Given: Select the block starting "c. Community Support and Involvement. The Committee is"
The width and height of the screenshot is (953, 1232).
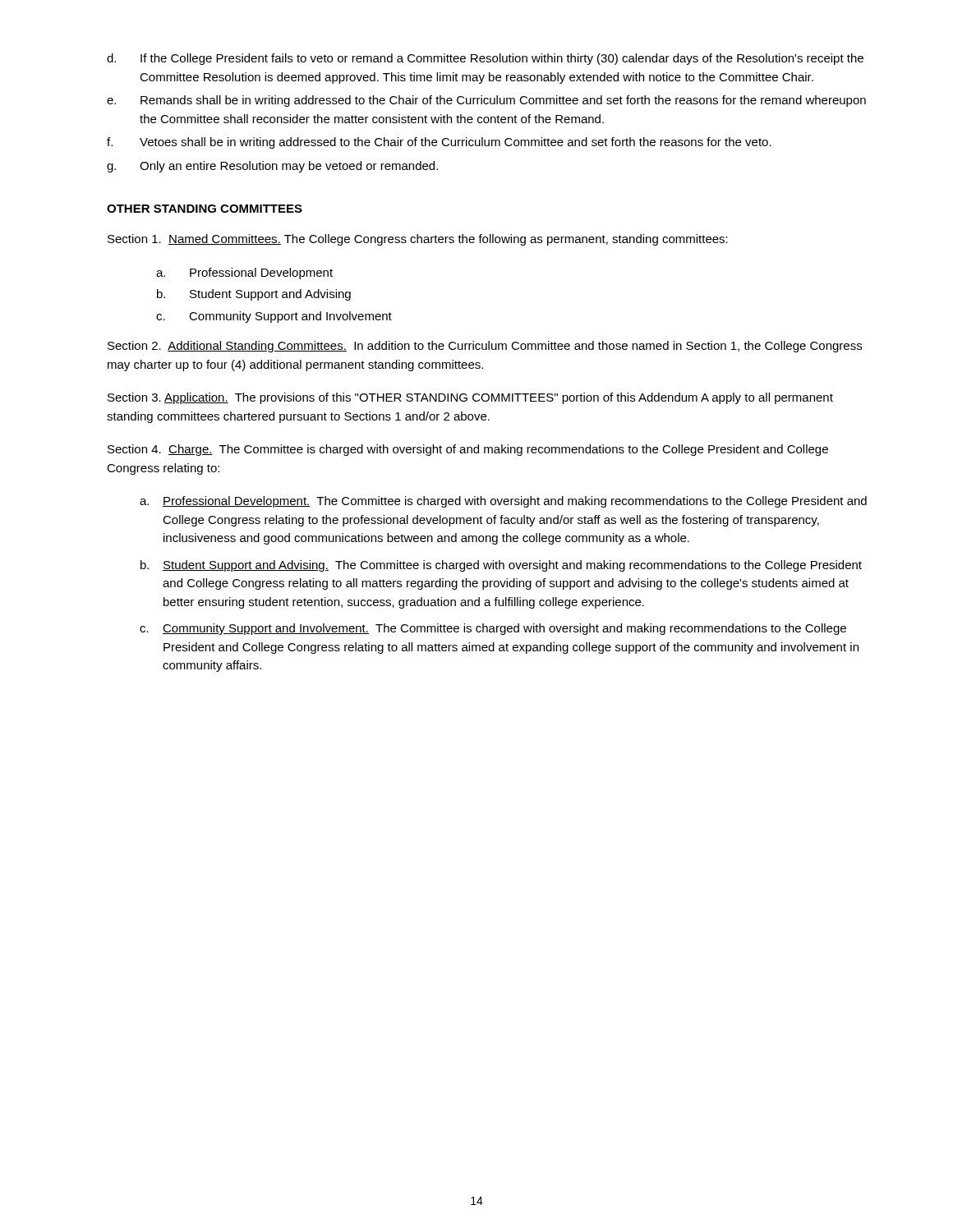Looking at the screenshot, I should 505,647.
